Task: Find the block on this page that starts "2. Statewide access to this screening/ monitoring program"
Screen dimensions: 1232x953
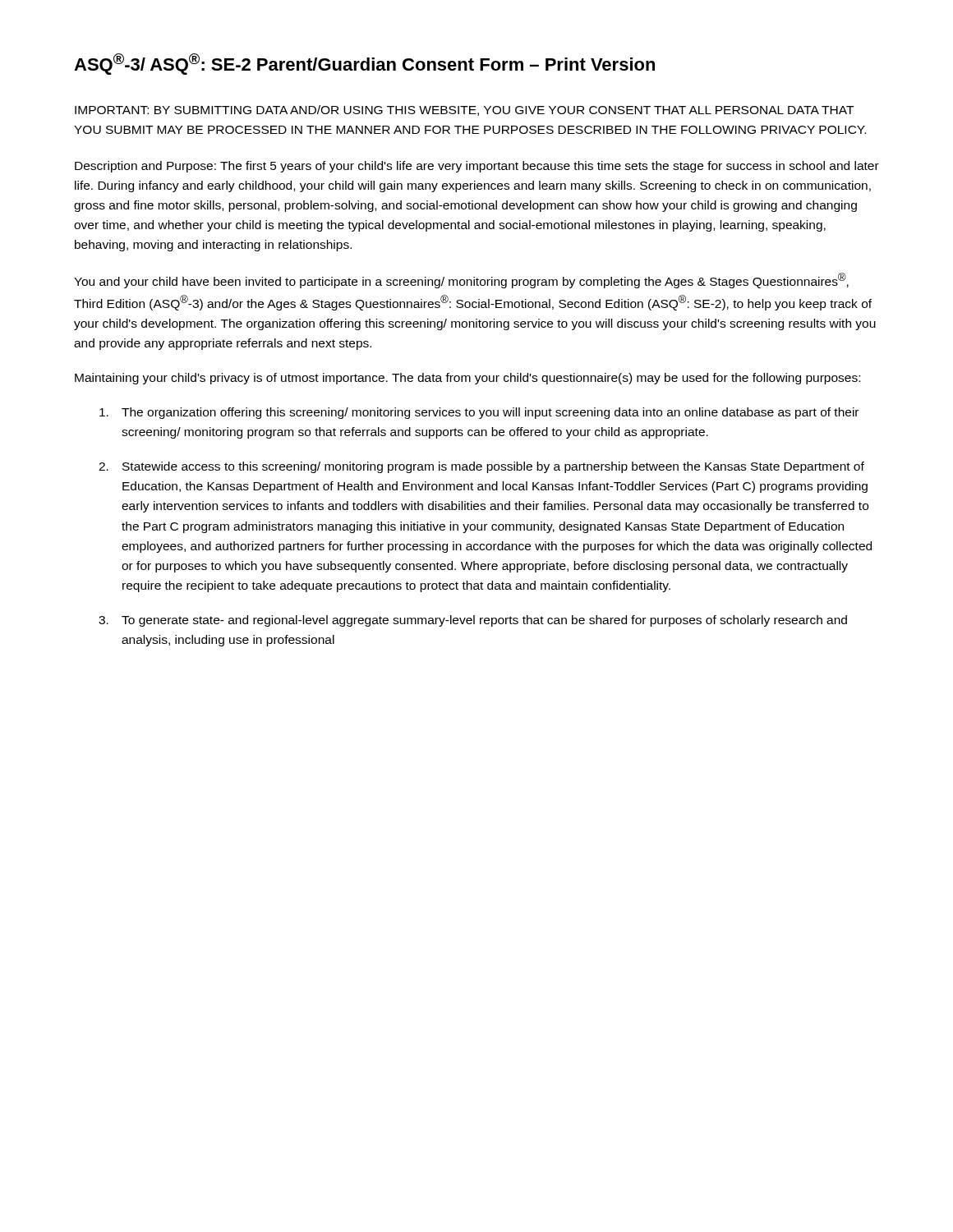Action: 489,526
